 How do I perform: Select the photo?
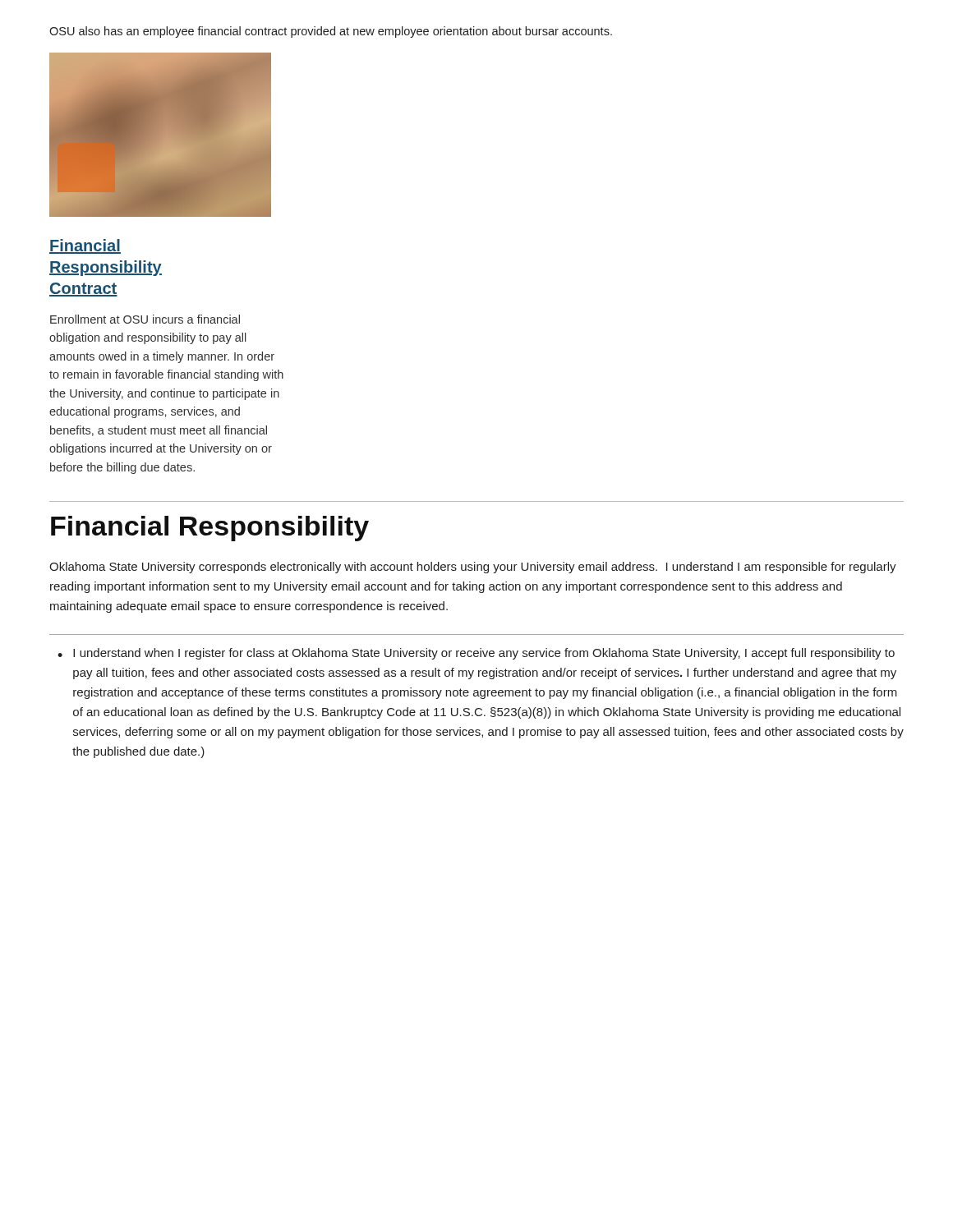(160, 135)
